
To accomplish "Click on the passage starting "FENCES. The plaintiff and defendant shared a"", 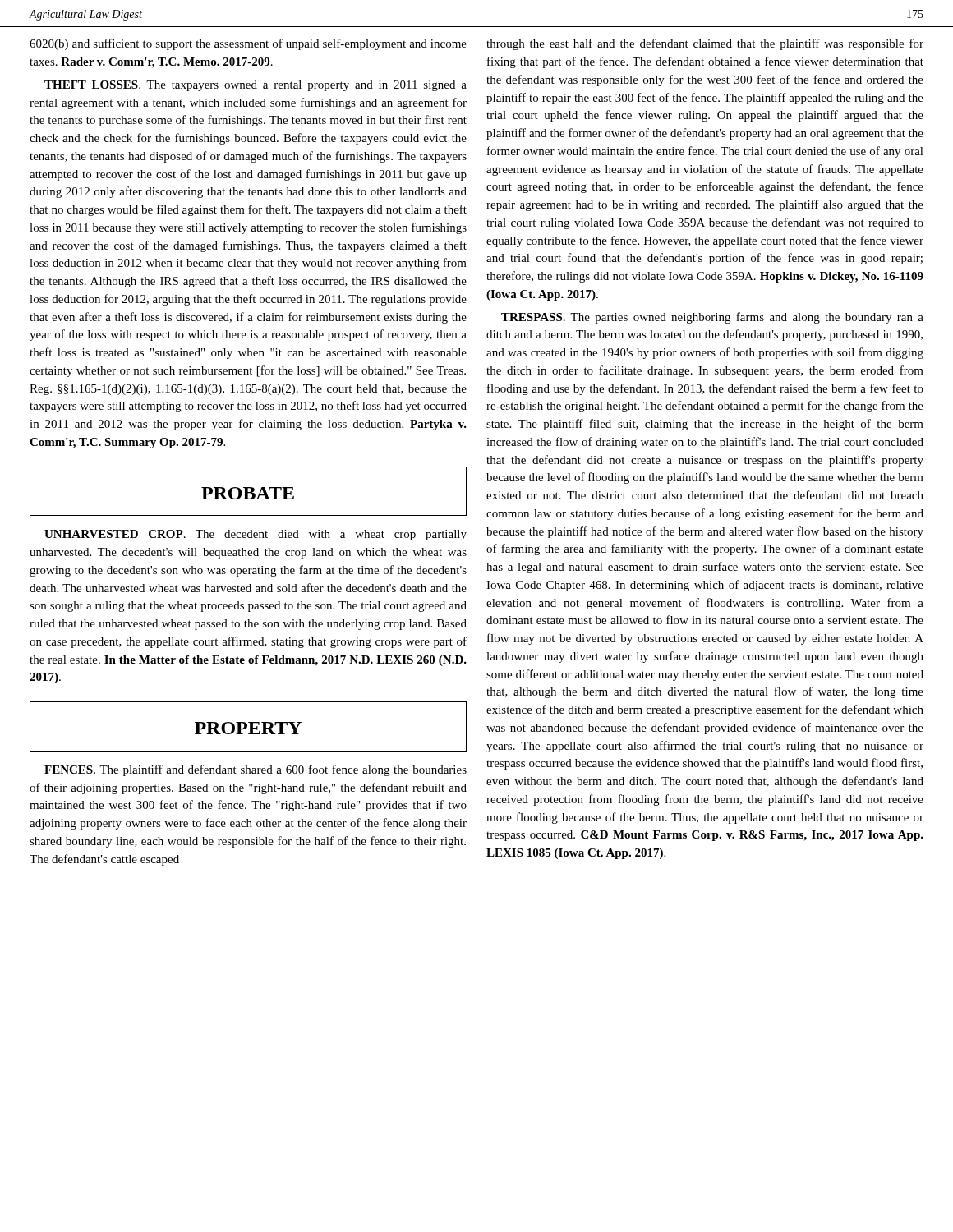I will [x=248, y=815].
